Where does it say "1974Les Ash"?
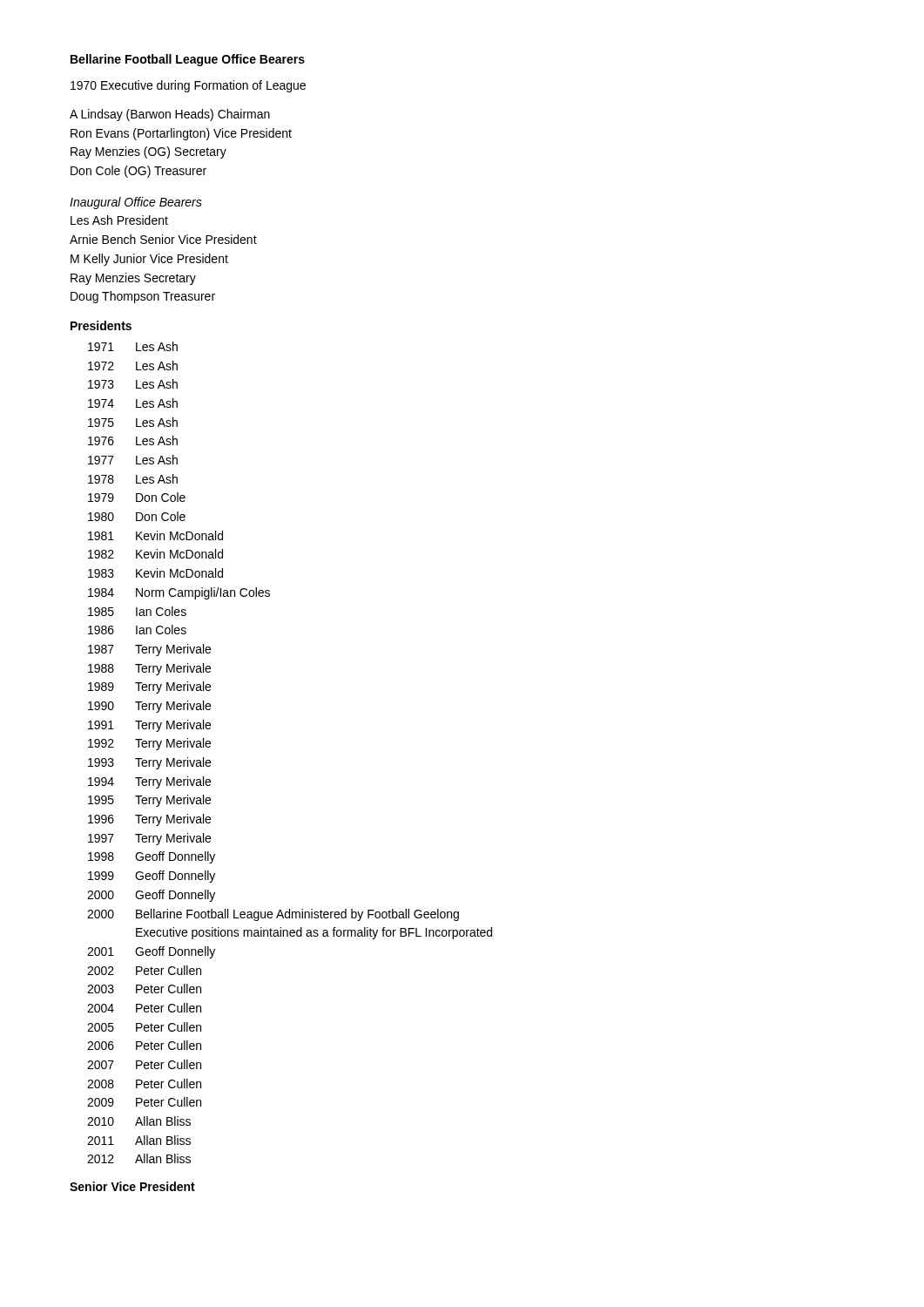Viewport: 924px width, 1307px height. tap(133, 403)
